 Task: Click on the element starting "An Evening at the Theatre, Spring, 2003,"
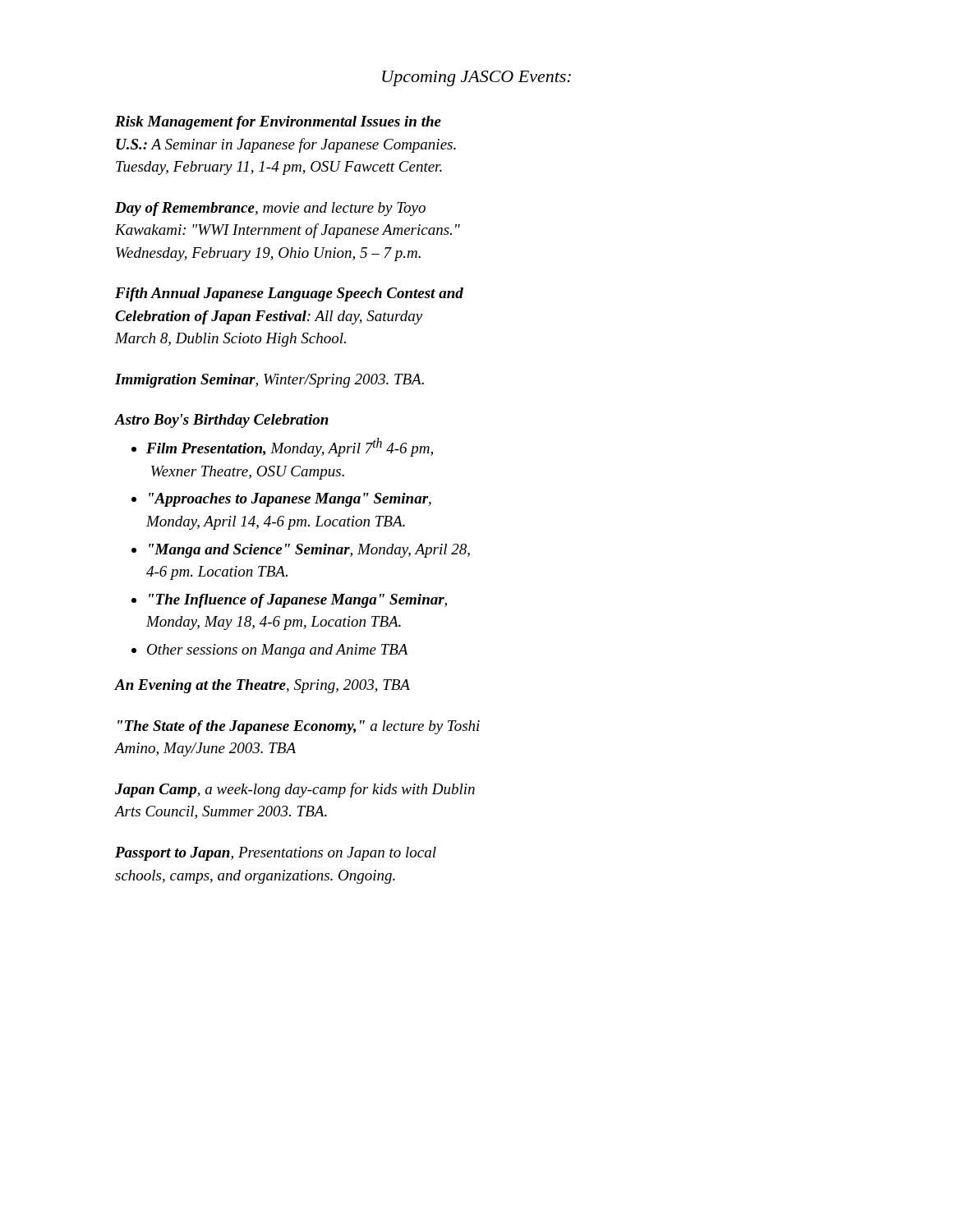(262, 685)
